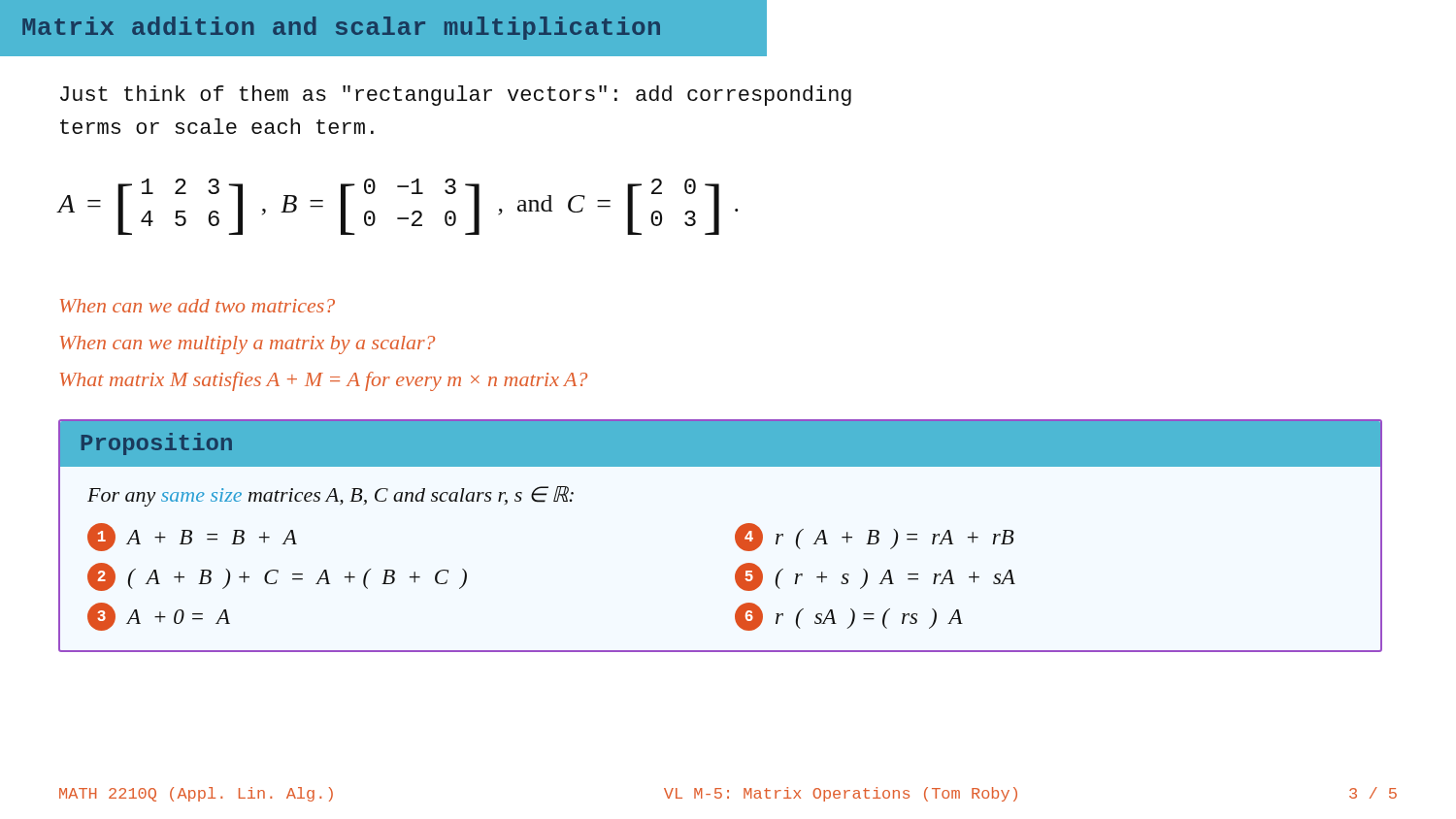Screen dimensions: 819x1456
Task: Point to the text starting "What matrix M satisfies A"
Action: pos(323,379)
